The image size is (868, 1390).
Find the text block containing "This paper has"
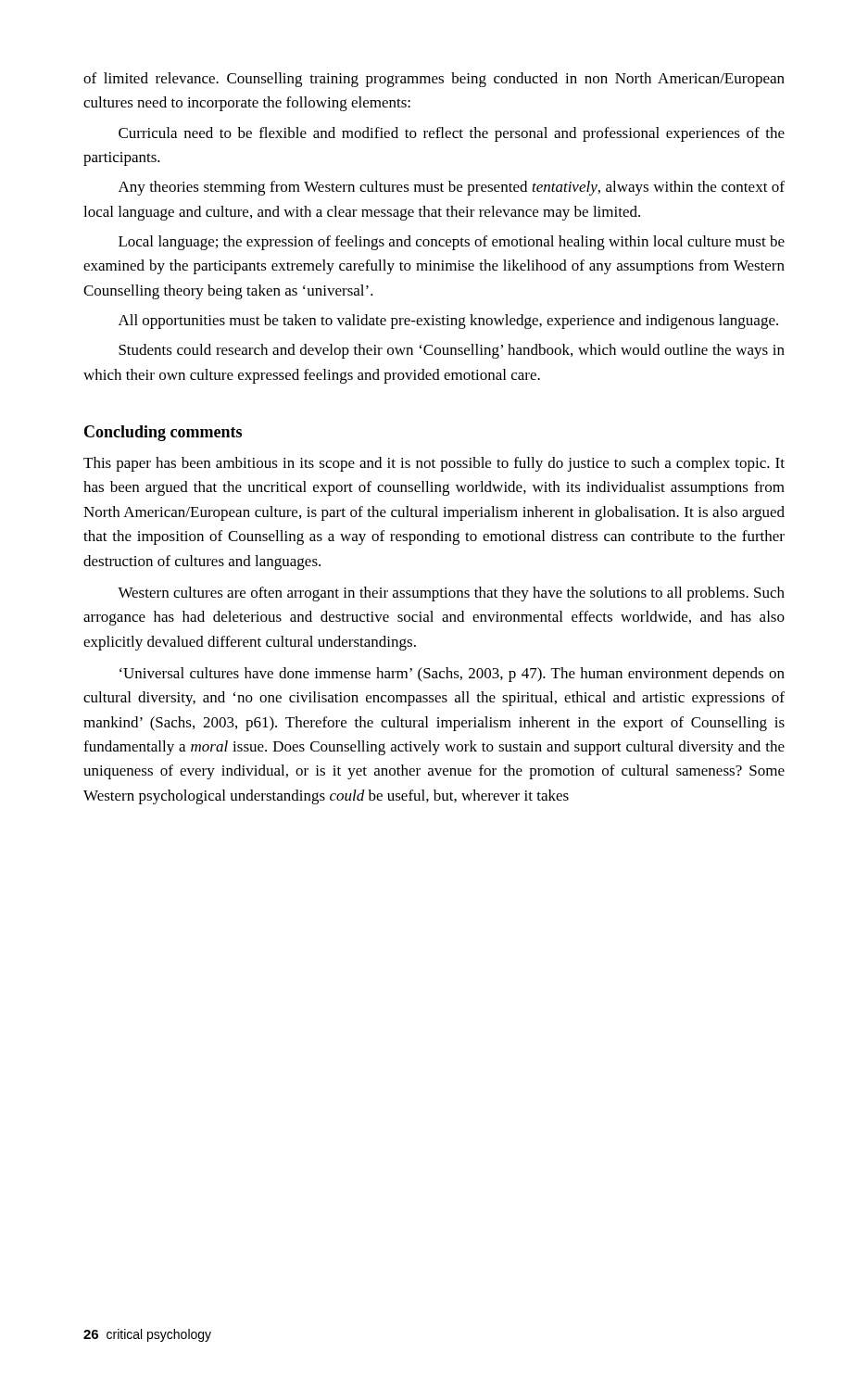(x=434, y=512)
